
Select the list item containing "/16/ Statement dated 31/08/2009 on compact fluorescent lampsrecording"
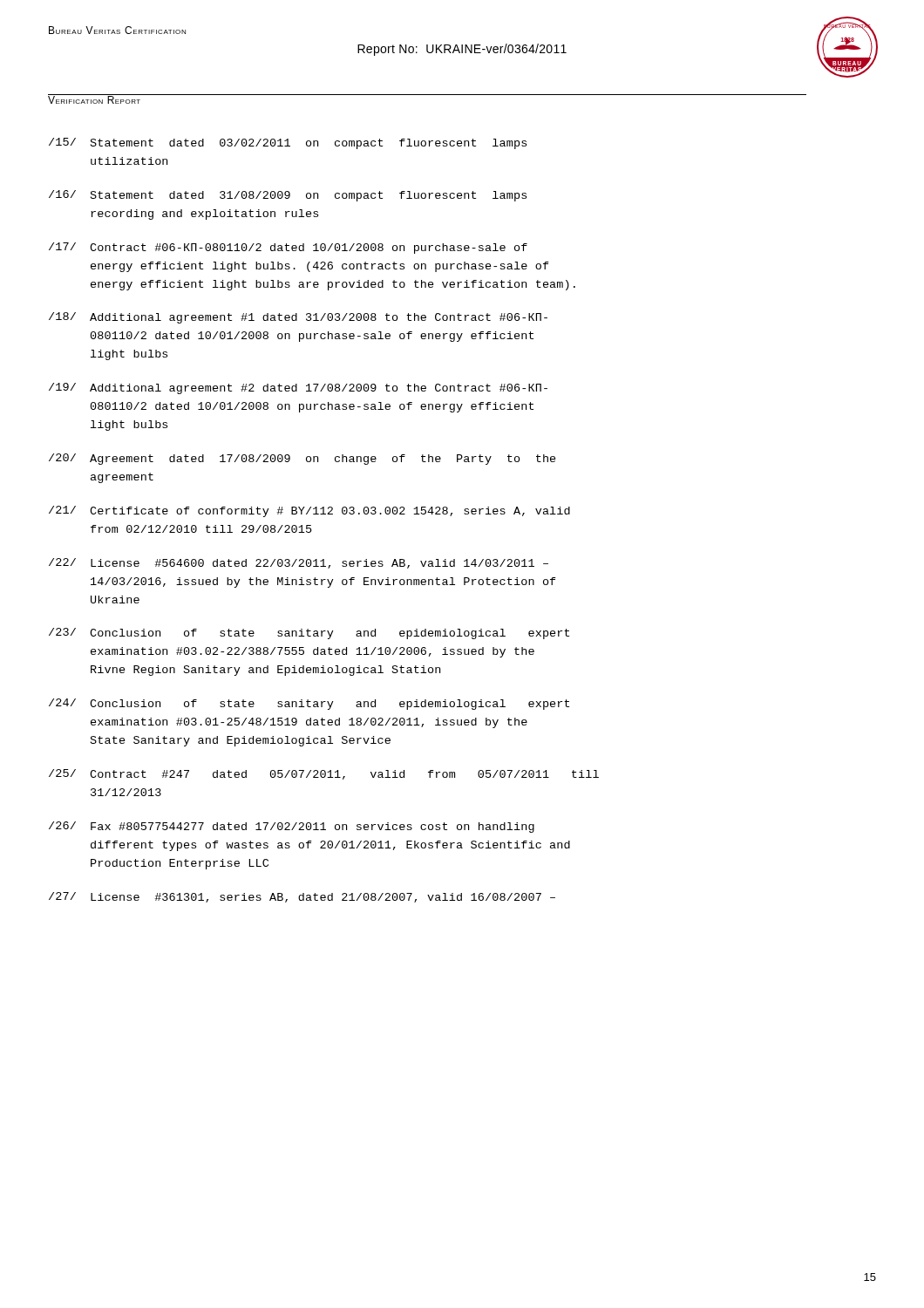[x=458, y=206]
